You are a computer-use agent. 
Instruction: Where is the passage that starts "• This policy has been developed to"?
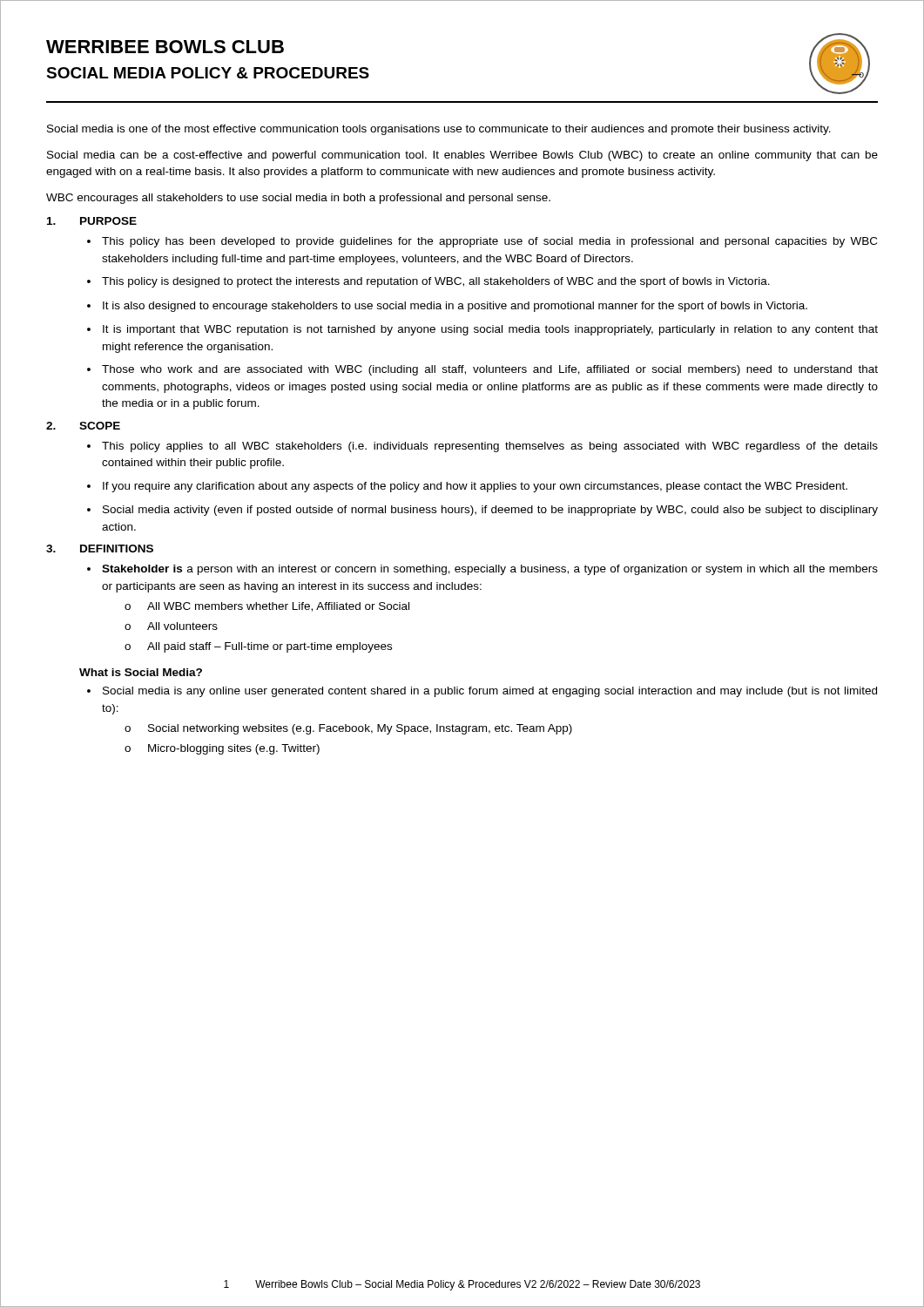pos(479,250)
